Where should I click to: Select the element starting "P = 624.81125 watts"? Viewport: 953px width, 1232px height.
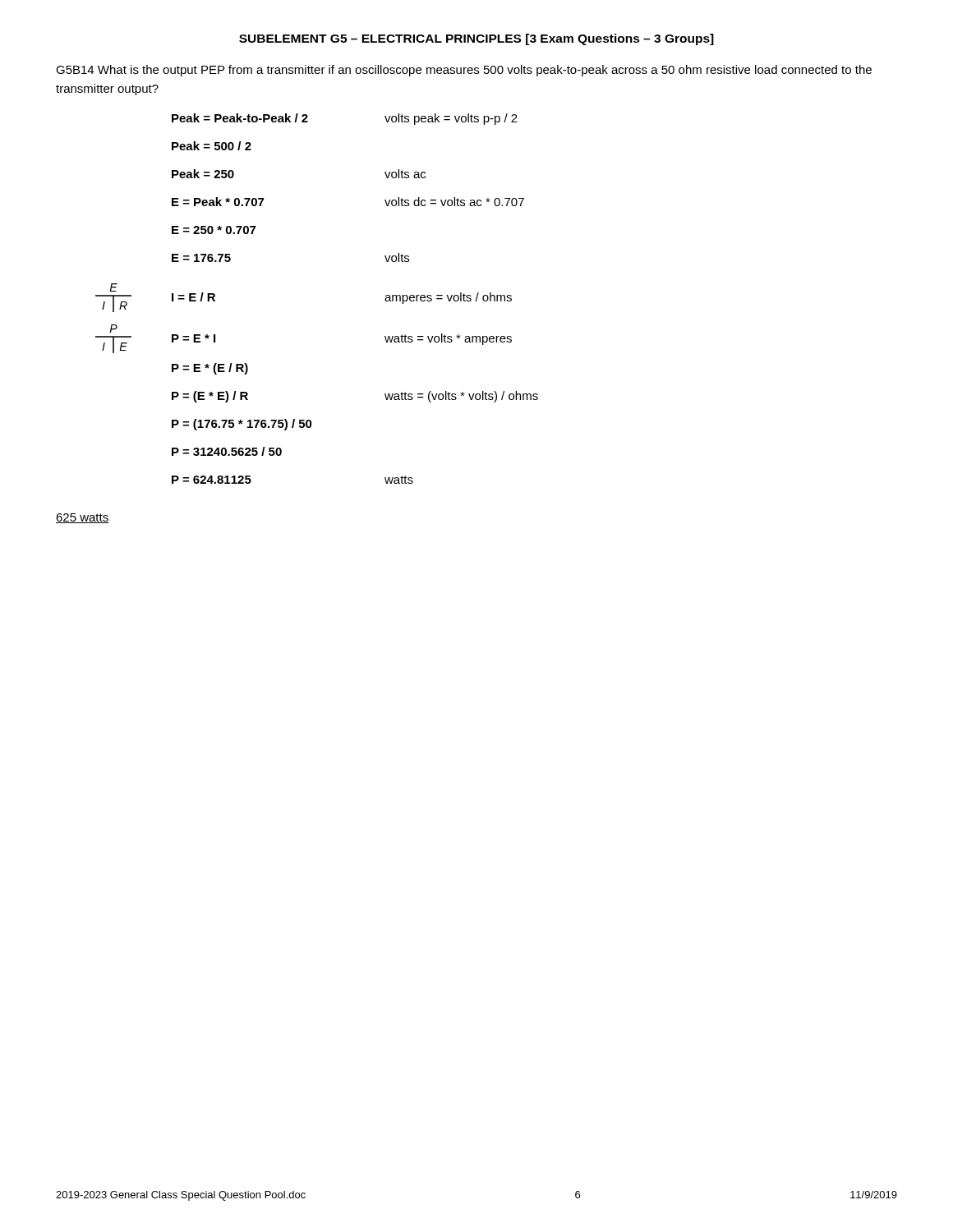click(x=204, y=479)
